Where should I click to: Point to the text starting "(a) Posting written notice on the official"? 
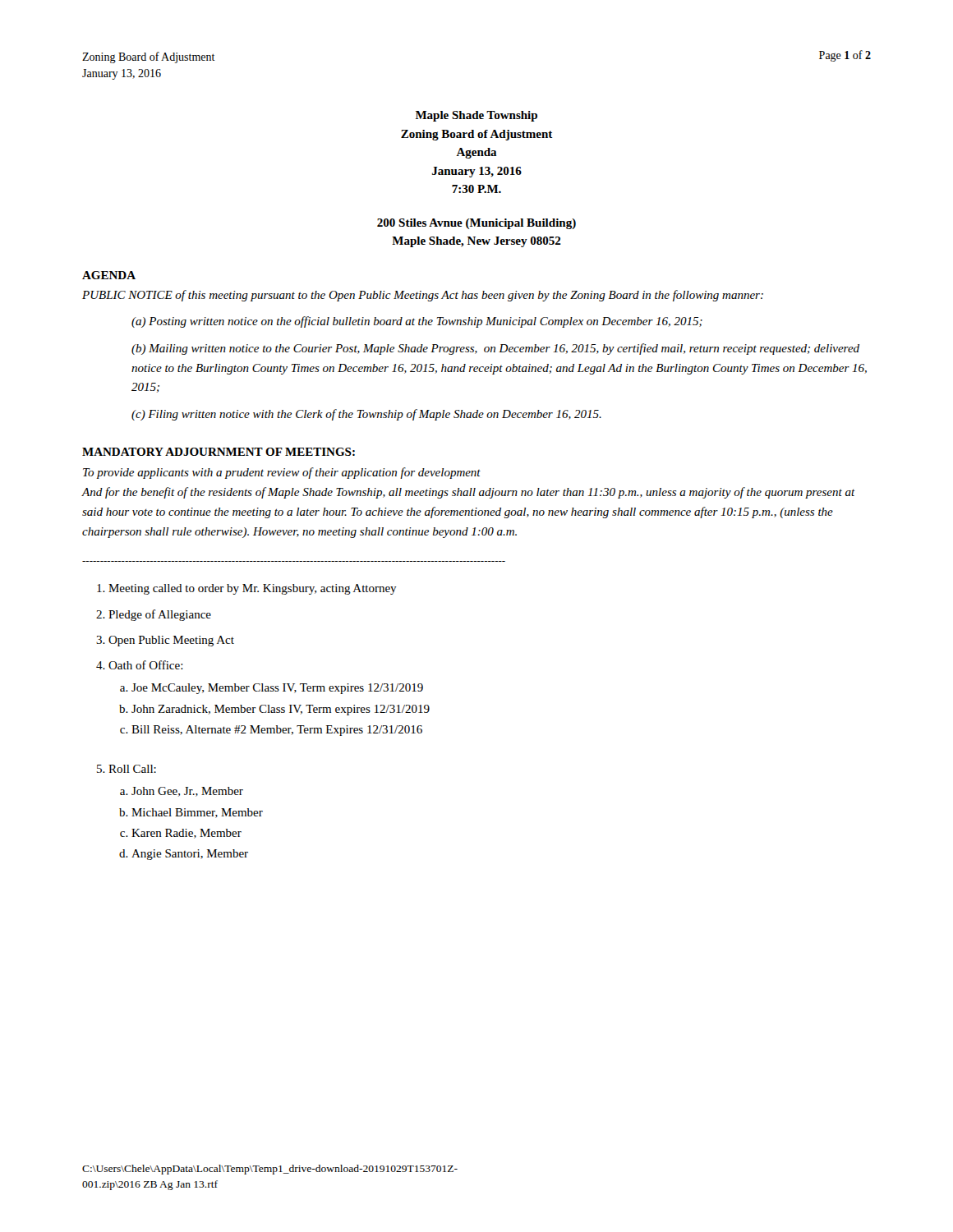pyautogui.click(x=417, y=321)
